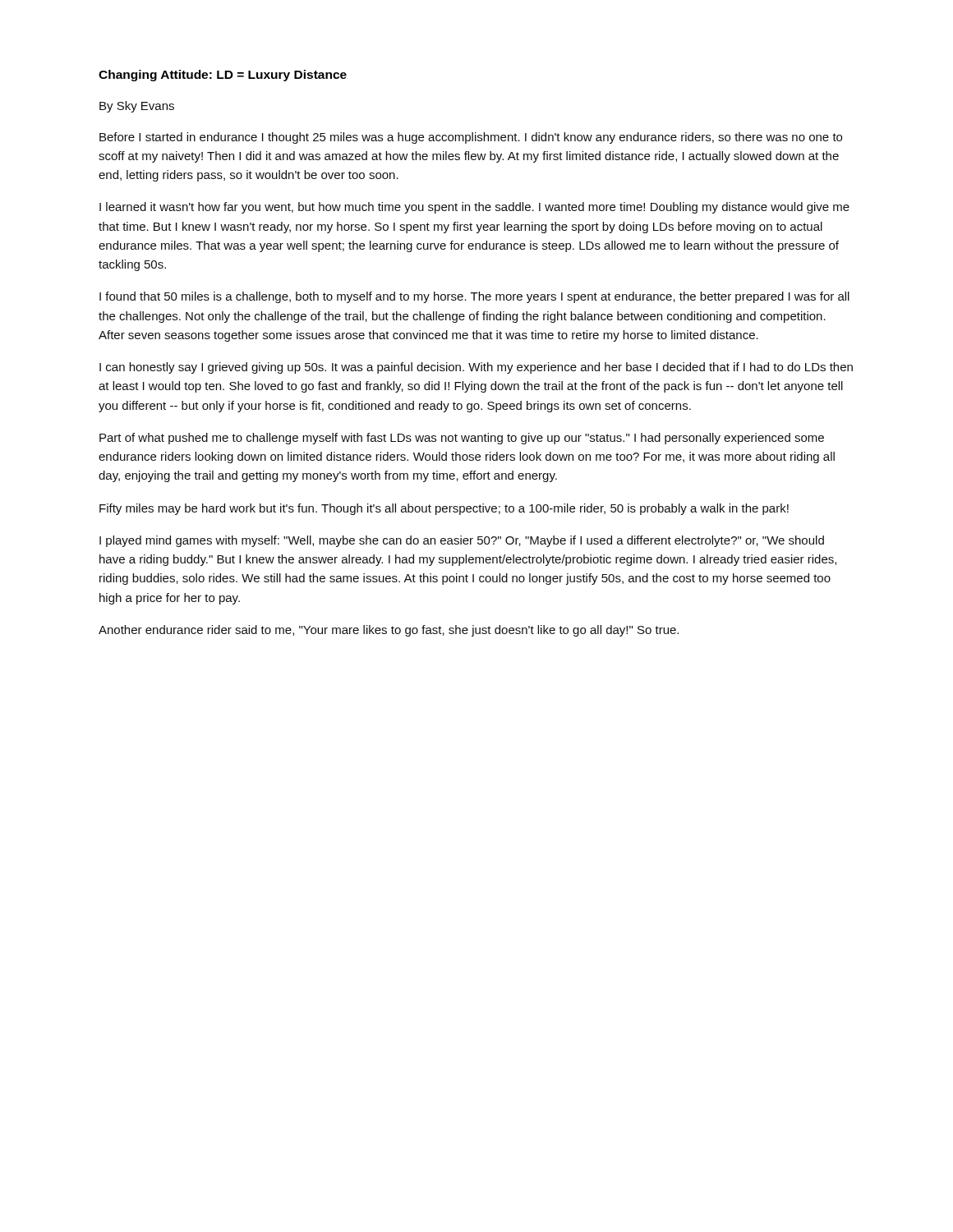Click on the text block that says "I found that 50 miles is a"
953x1232 pixels.
pyautogui.click(x=474, y=316)
